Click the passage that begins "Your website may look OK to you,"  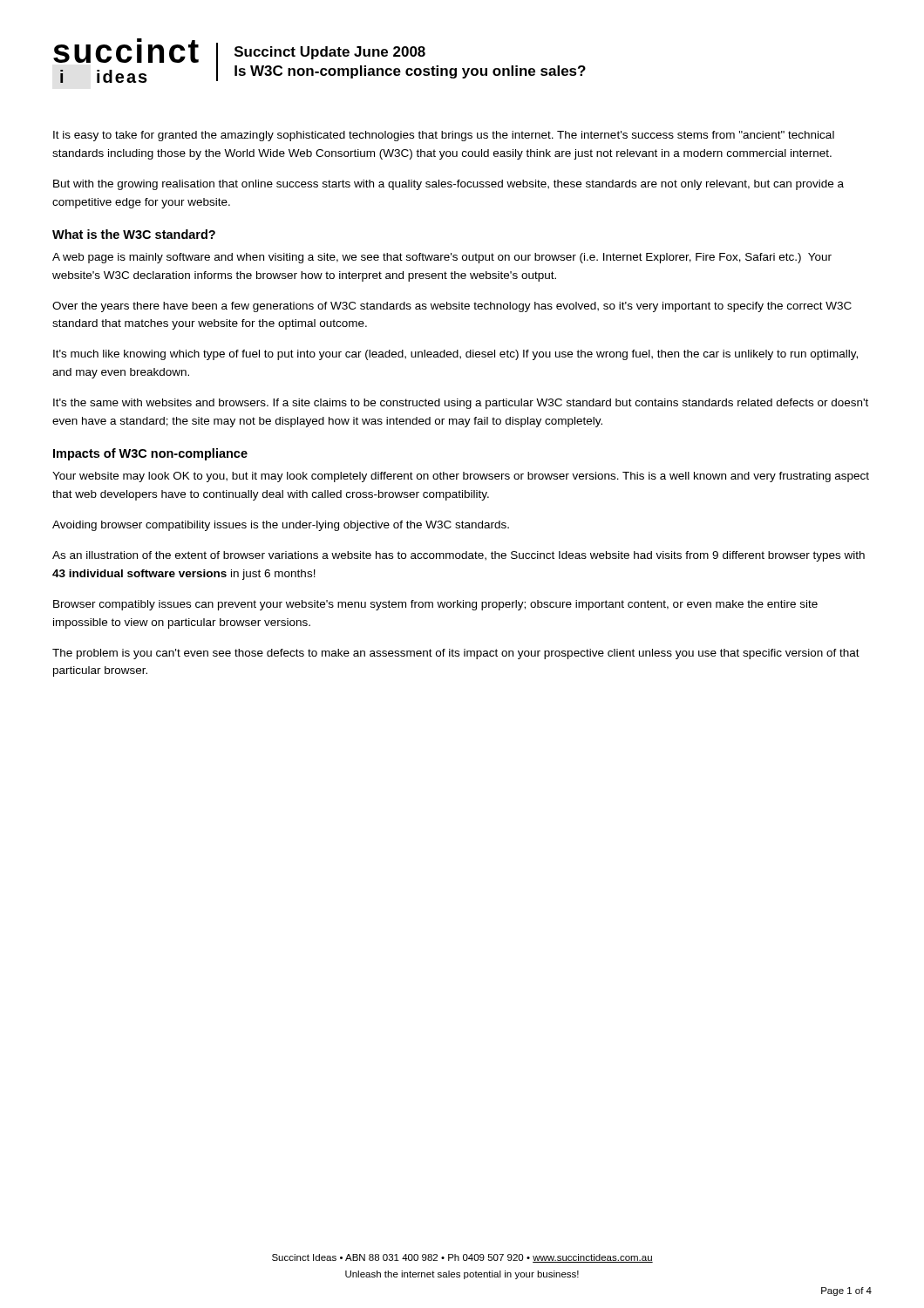click(x=461, y=485)
